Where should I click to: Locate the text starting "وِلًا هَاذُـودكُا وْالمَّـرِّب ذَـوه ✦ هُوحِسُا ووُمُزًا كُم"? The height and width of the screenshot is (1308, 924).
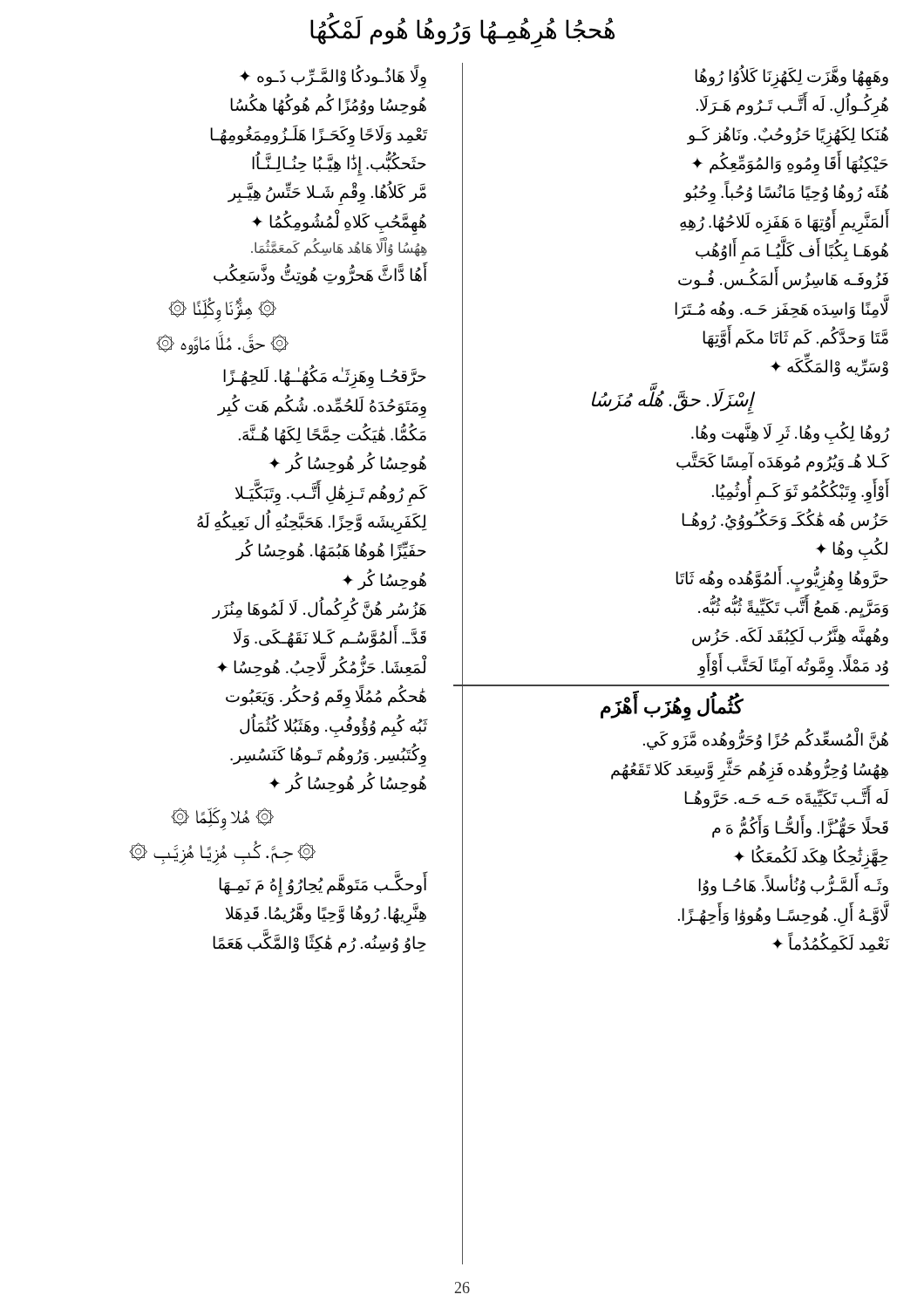(222, 510)
